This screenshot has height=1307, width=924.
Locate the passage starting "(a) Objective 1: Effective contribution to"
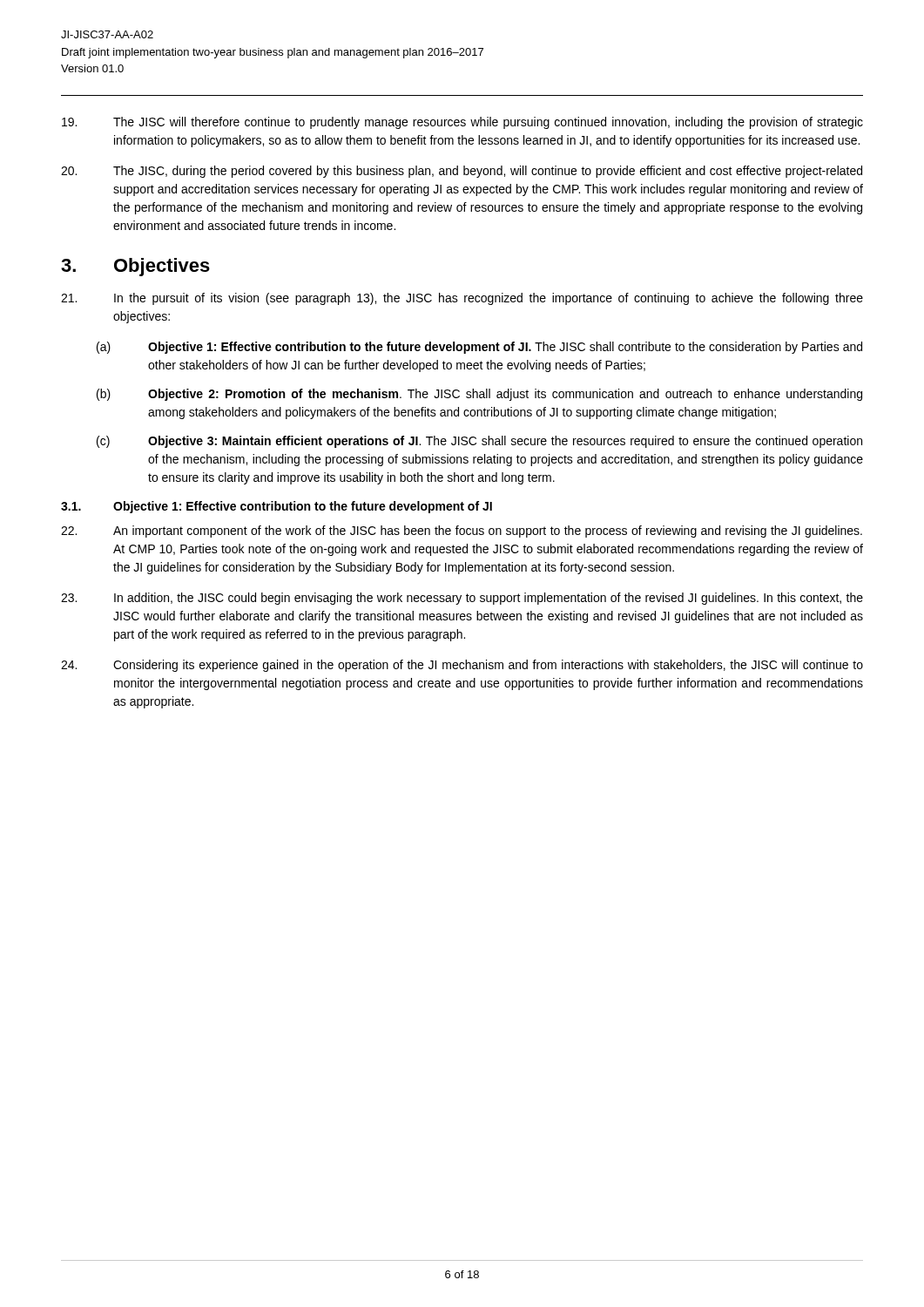point(462,356)
